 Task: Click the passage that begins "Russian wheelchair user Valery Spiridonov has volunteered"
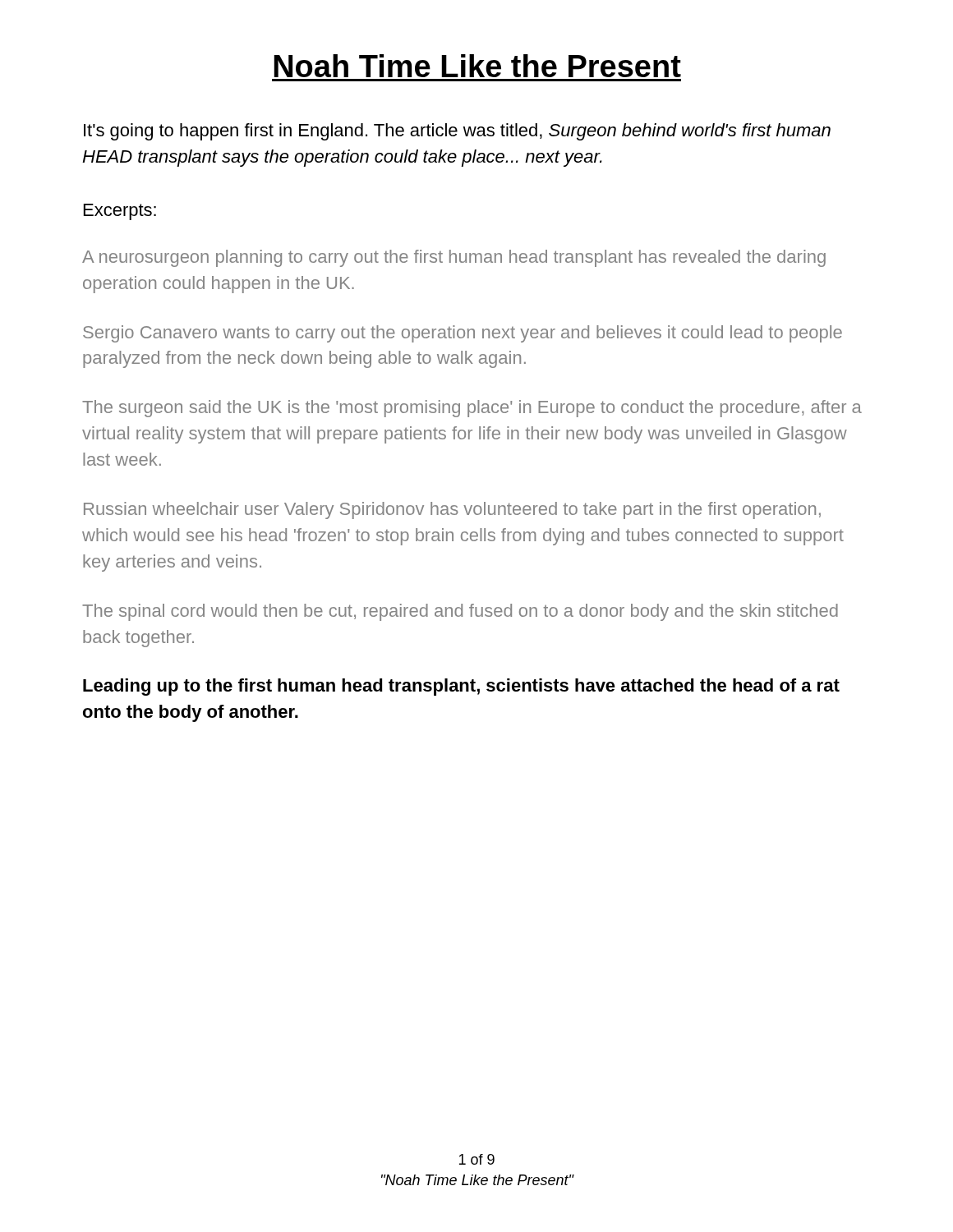tap(463, 535)
